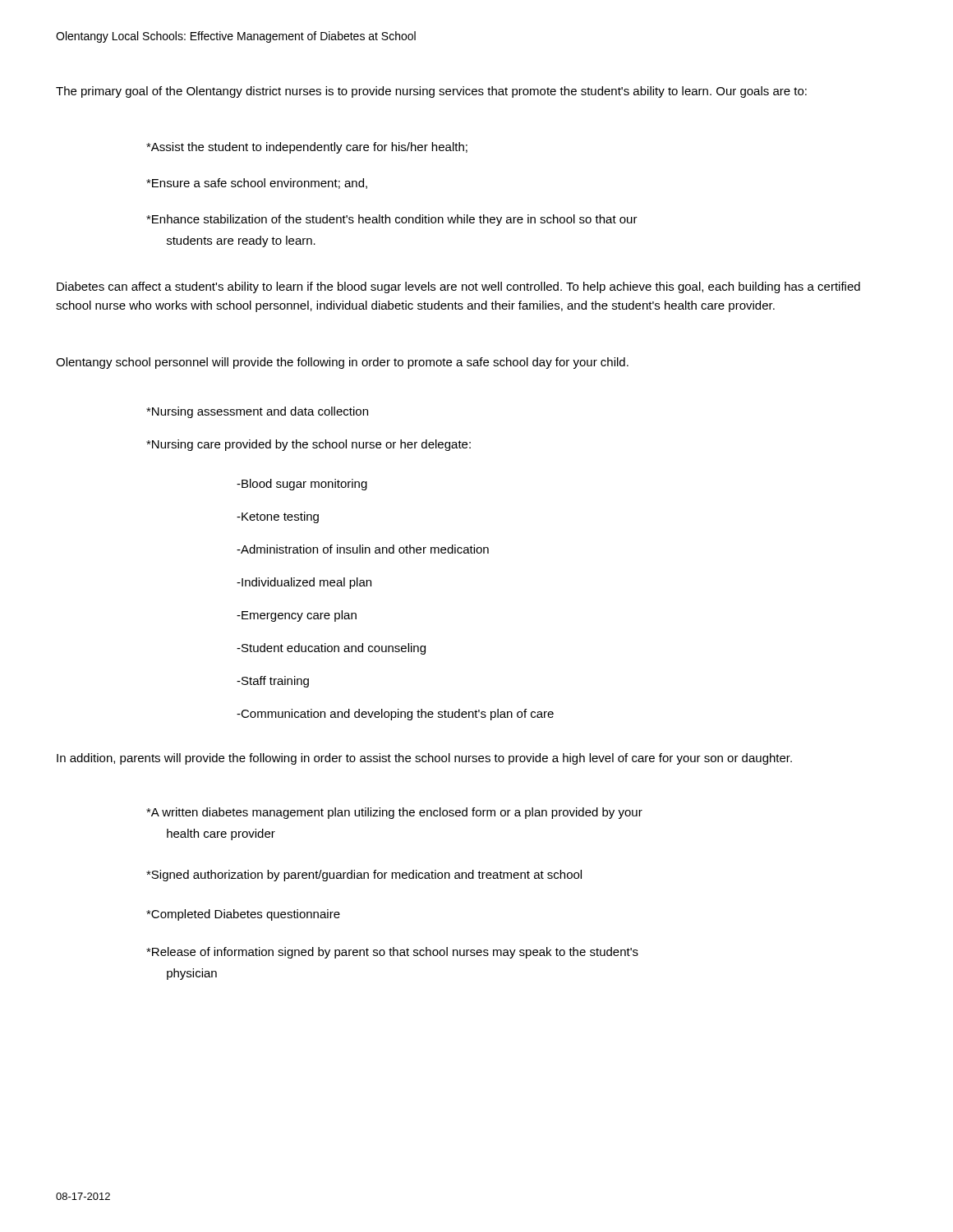Image resolution: width=953 pixels, height=1232 pixels.
Task: Find the block on this page that starts "*Signed authorization by parent/guardian for"
Action: [x=364, y=874]
